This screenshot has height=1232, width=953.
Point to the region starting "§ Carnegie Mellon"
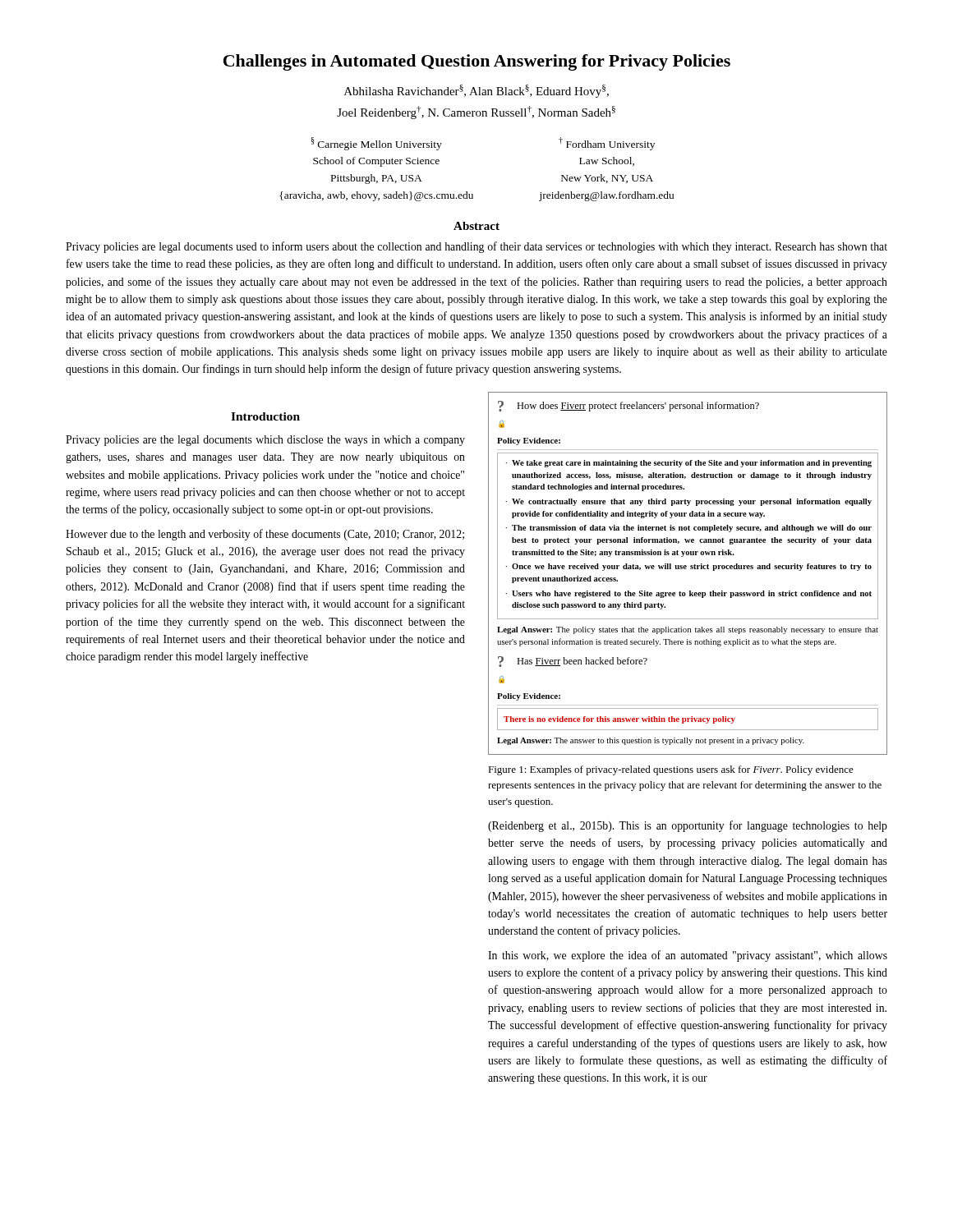(376, 168)
